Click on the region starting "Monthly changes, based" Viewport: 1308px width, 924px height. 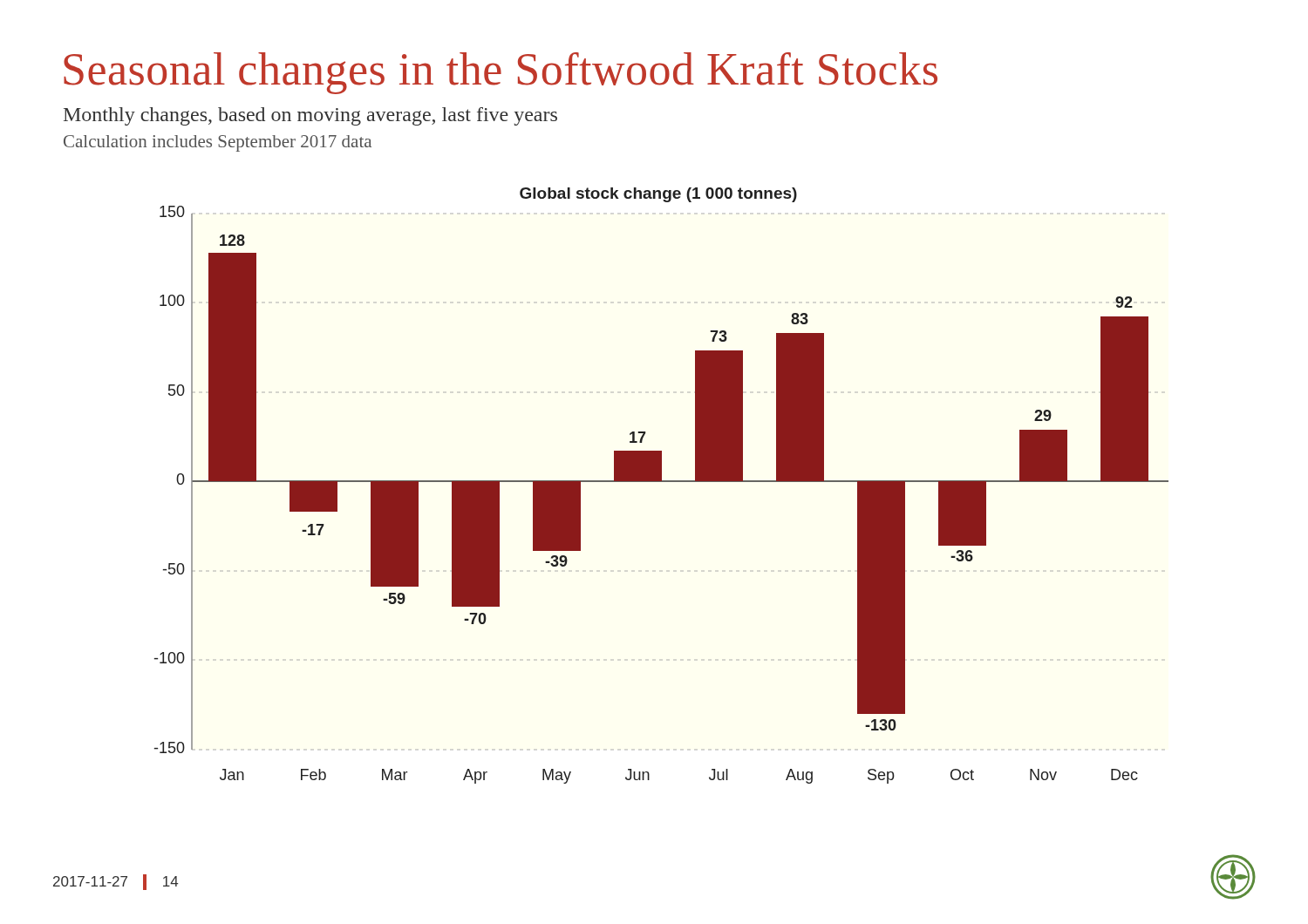(310, 114)
